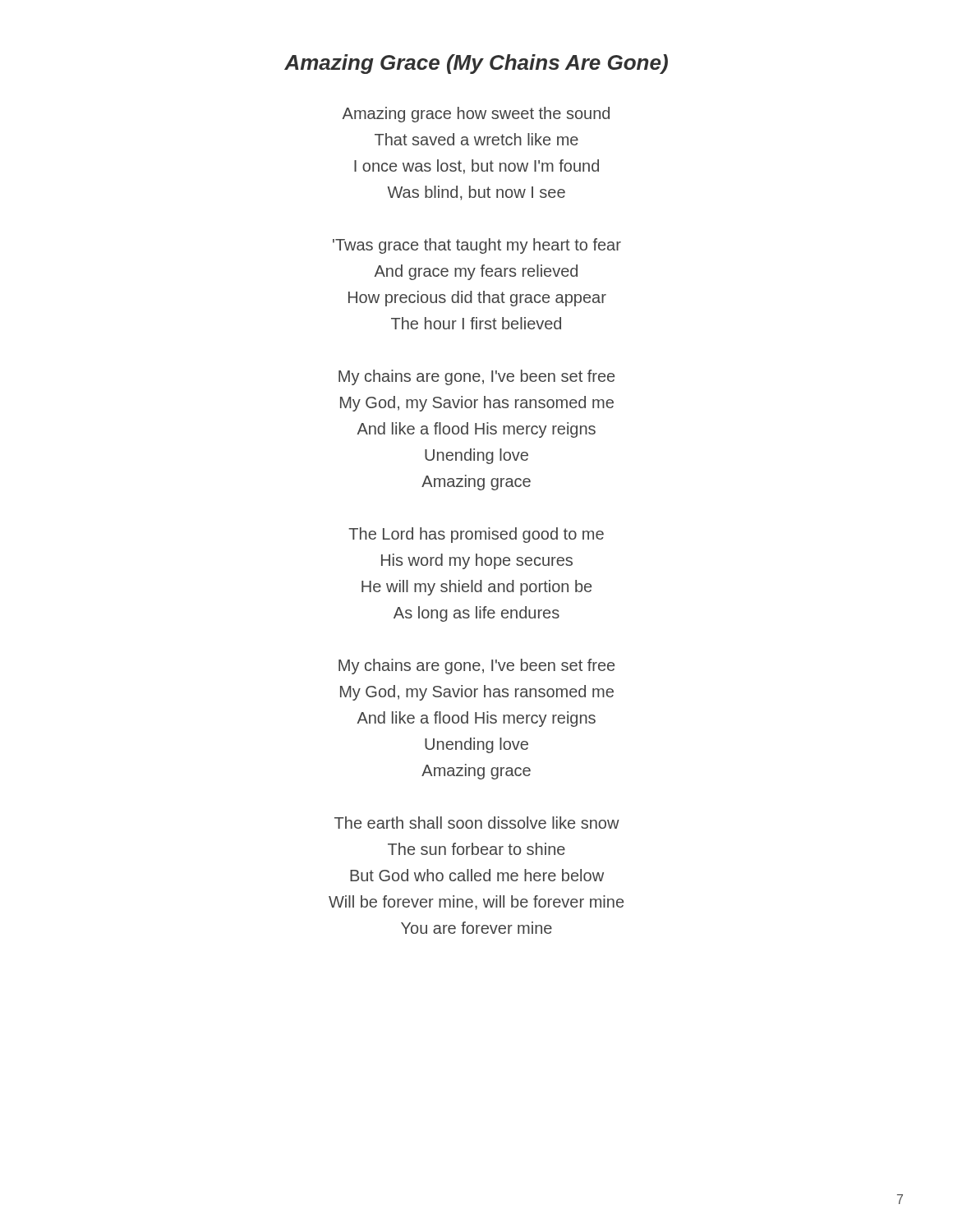Point to the element starting "Amazing Grace (My Chains Are Gone)"
This screenshot has height=1232, width=953.
point(476,62)
